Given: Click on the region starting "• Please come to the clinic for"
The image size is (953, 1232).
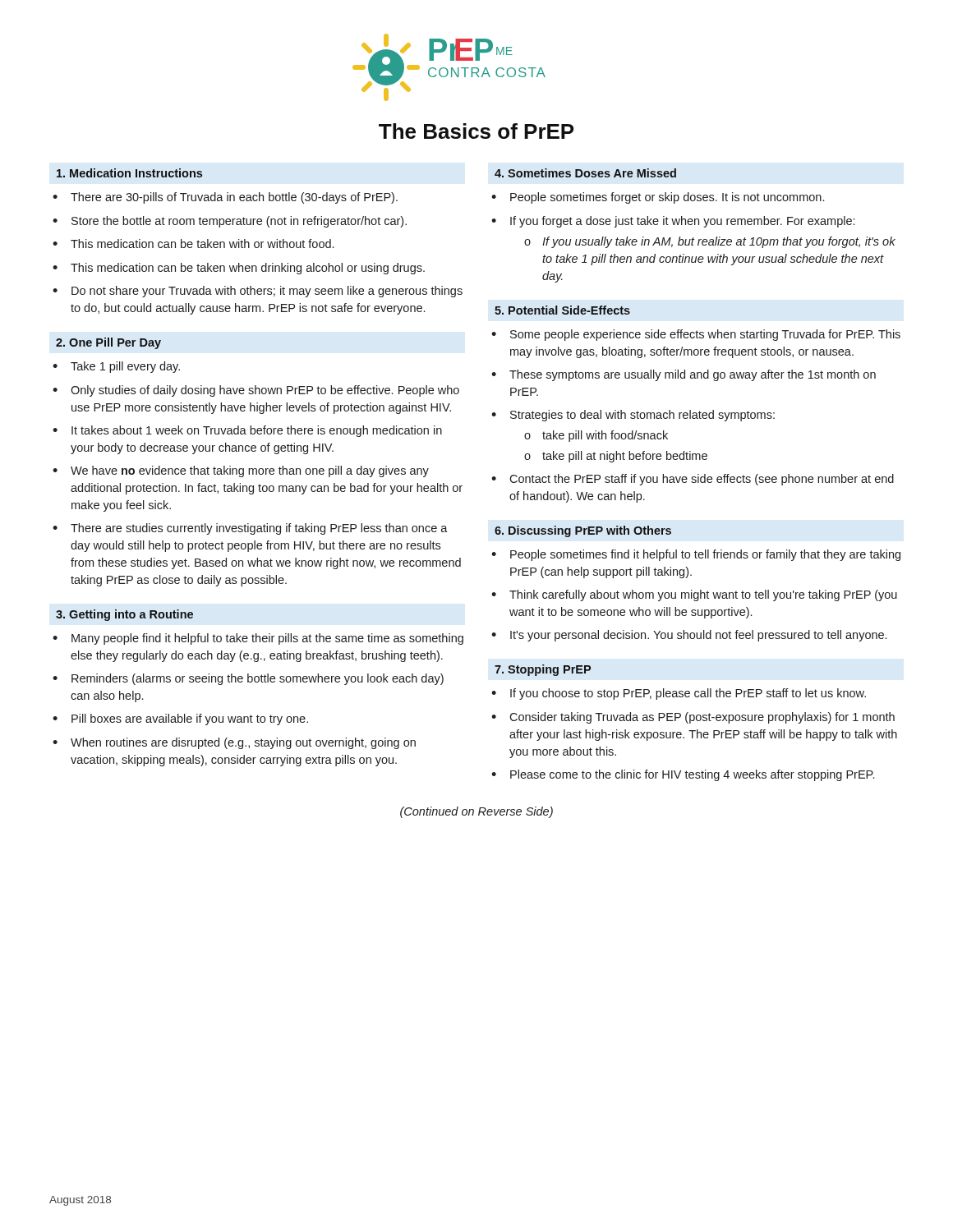Looking at the screenshot, I should click(x=698, y=775).
